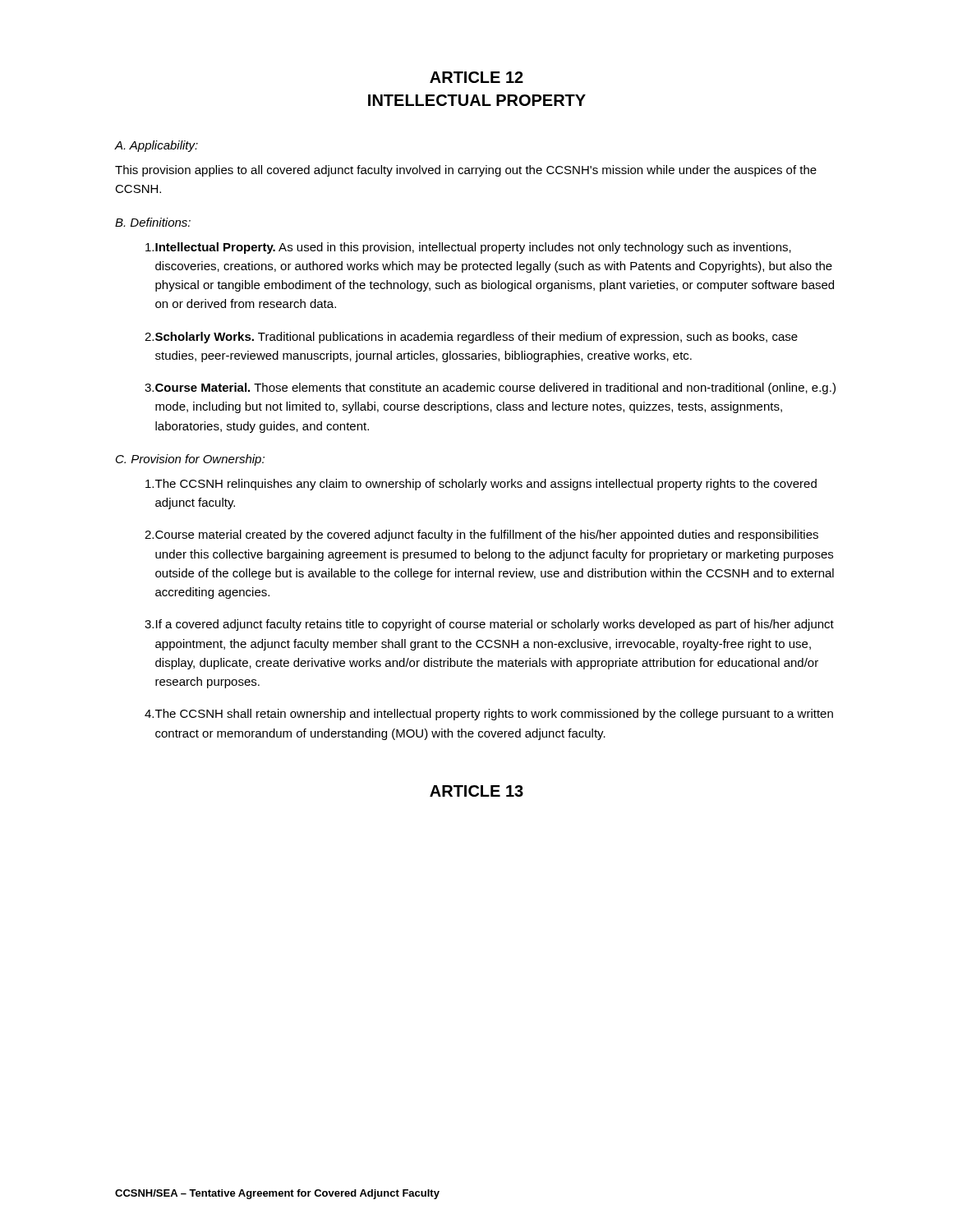
Task: Locate the block of text that opens with "Intellectual Property. As used in this"
Action: tap(476, 275)
